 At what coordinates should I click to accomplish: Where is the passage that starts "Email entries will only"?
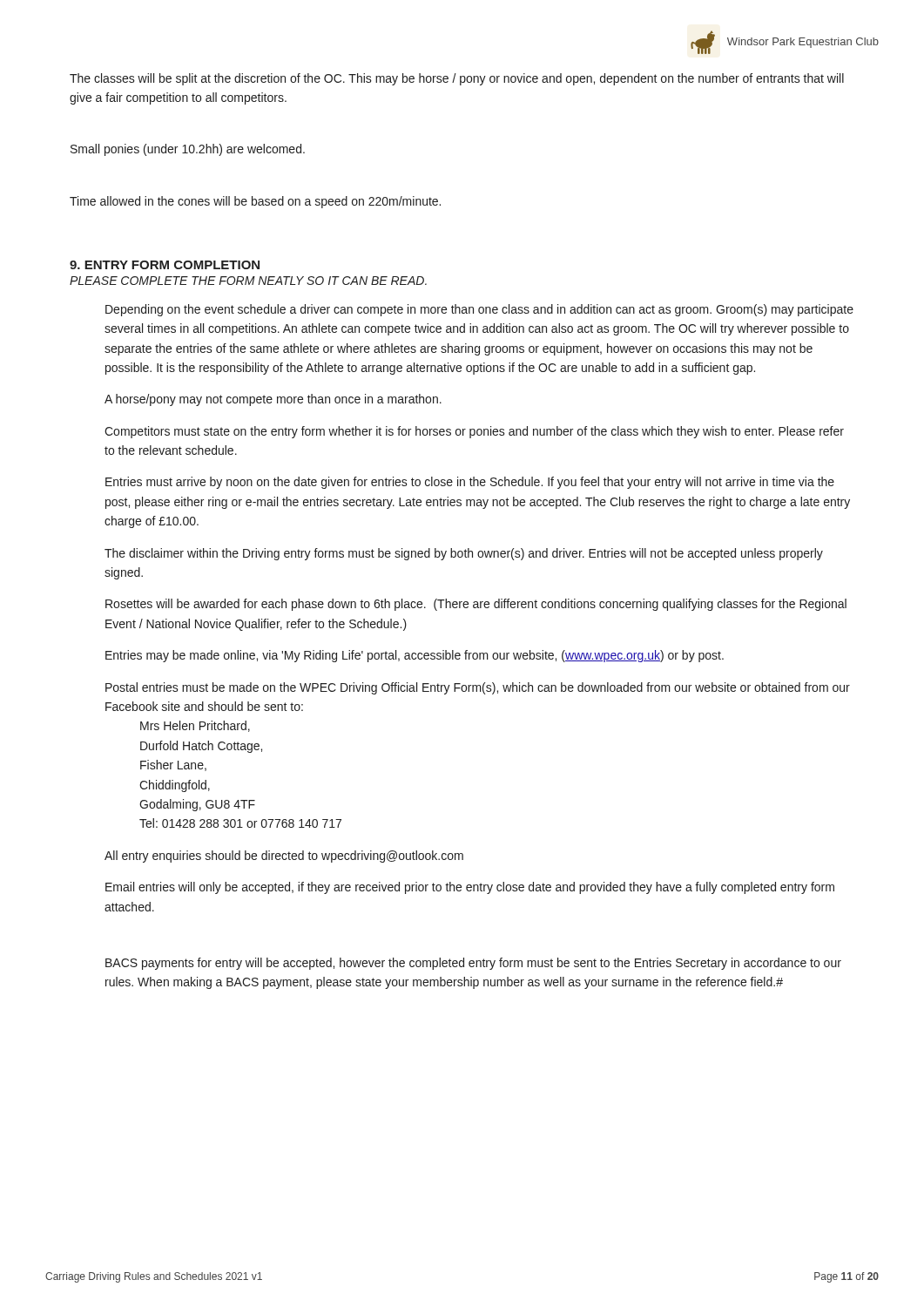point(470,897)
